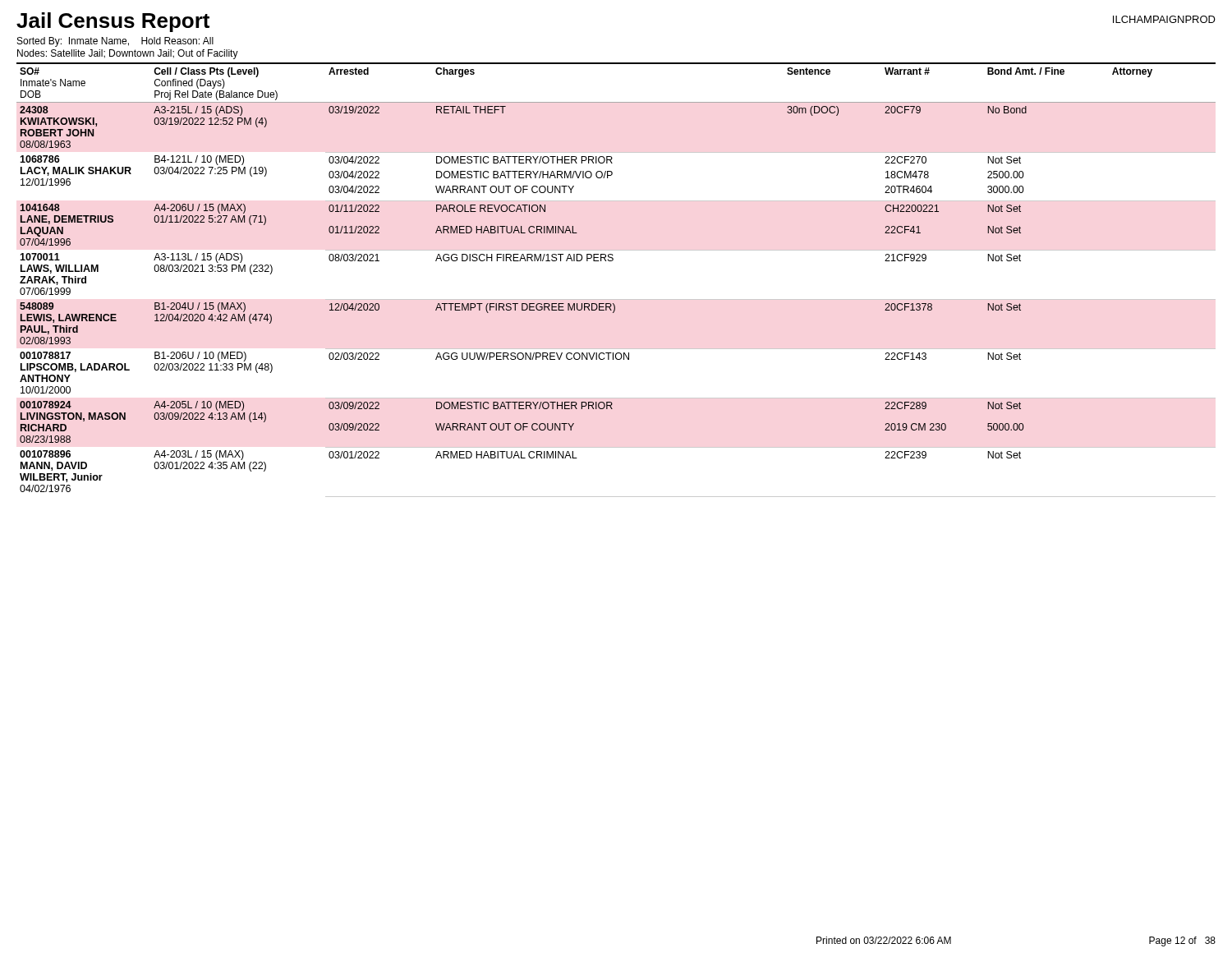Select the table that reads "Not Set"

pyautogui.click(x=616, y=280)
